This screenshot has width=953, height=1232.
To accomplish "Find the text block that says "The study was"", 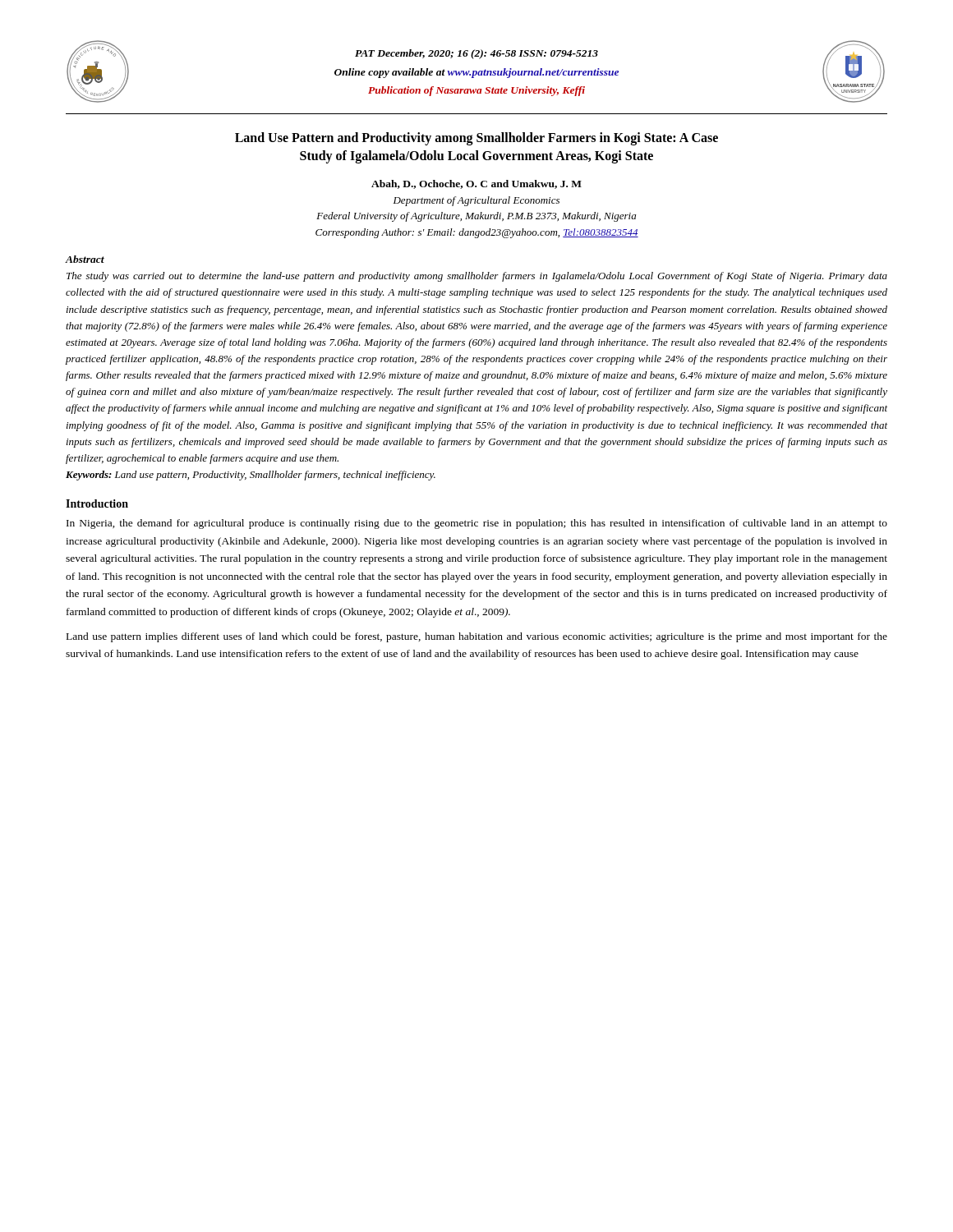I will (476, 375).
